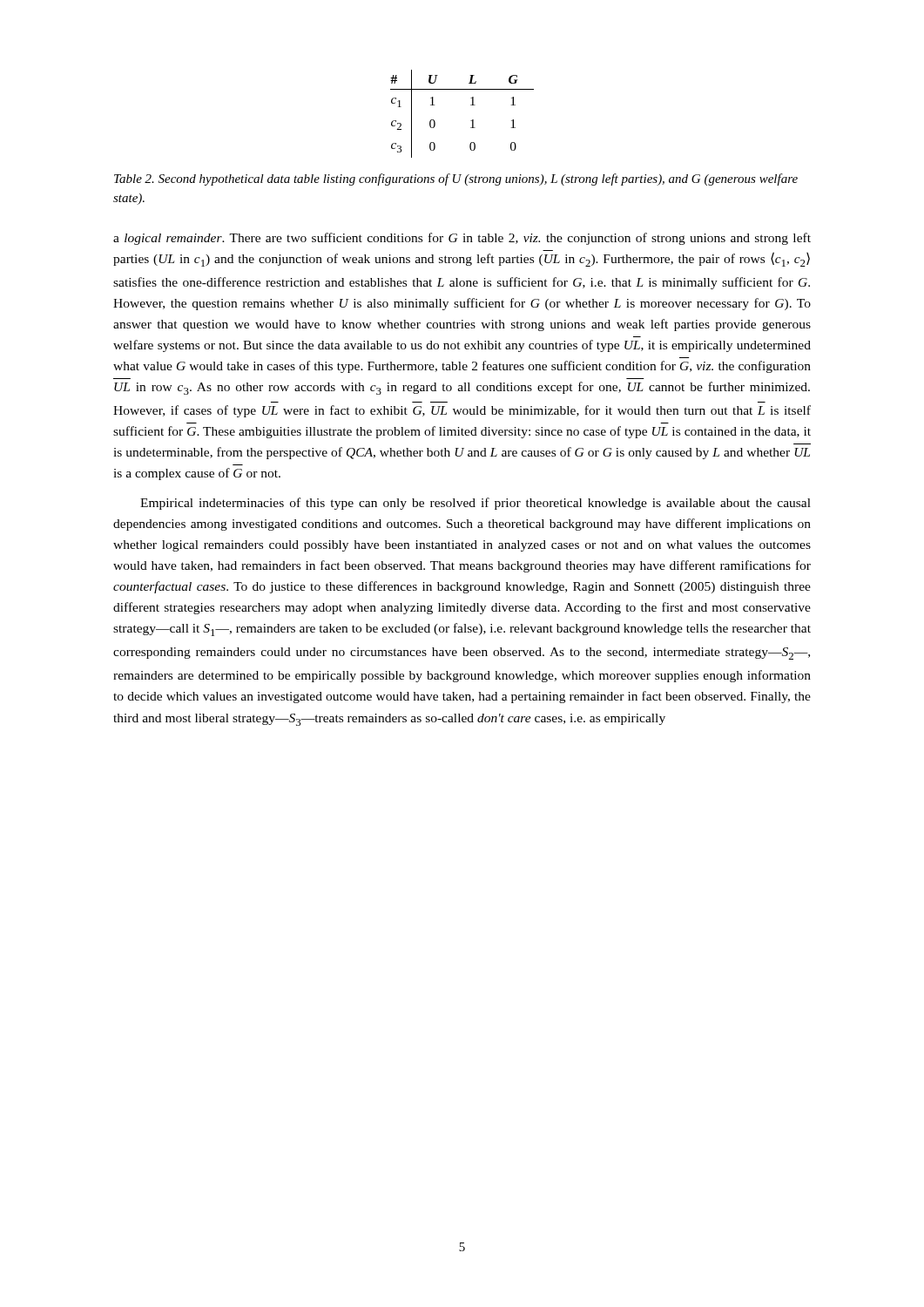Find the table
Image resolution: width=924 pixels, height=1307 pixels.
pos(462,114)
